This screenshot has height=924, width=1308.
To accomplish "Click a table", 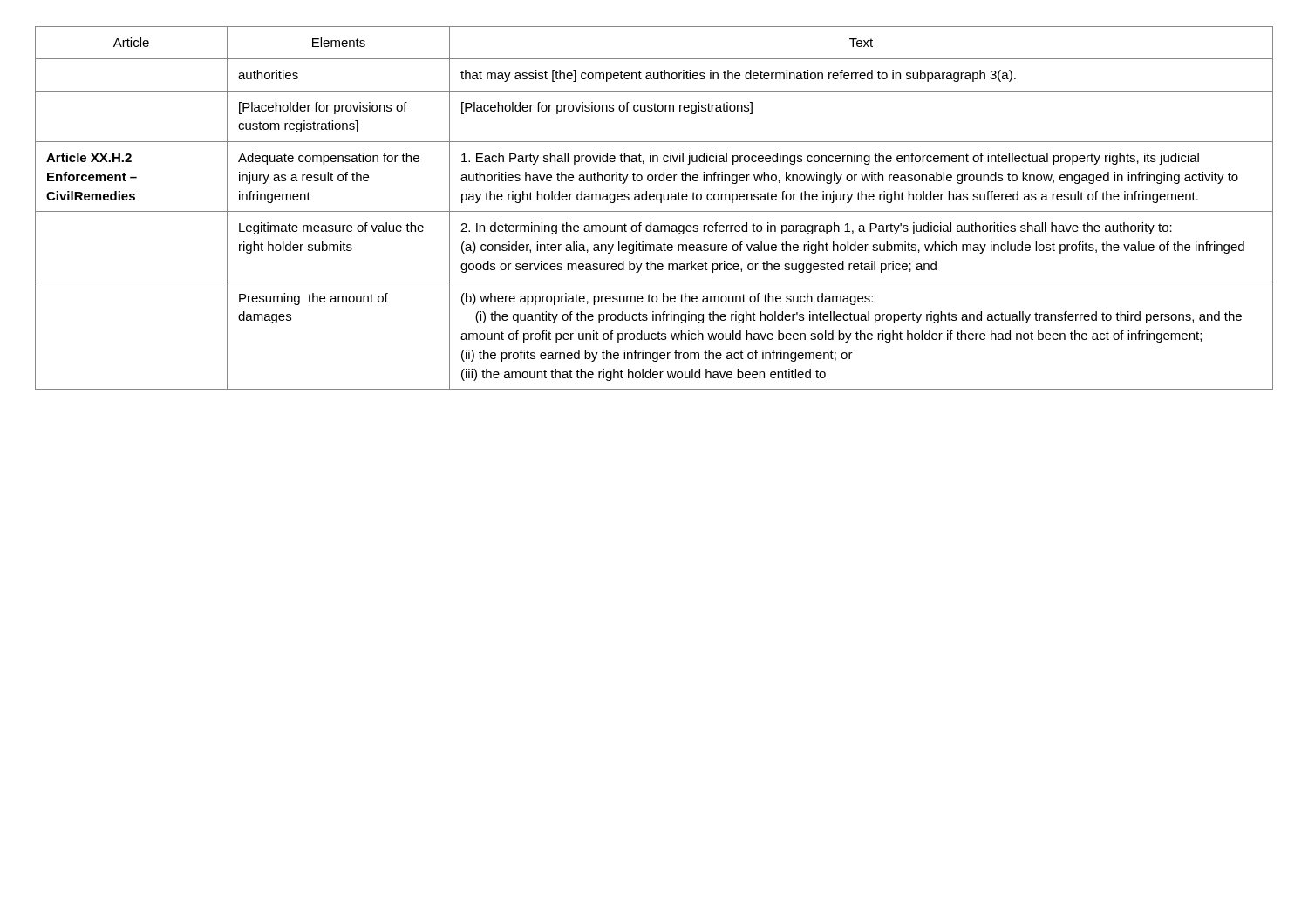I will pyautogui.click(x=654, y=208).
